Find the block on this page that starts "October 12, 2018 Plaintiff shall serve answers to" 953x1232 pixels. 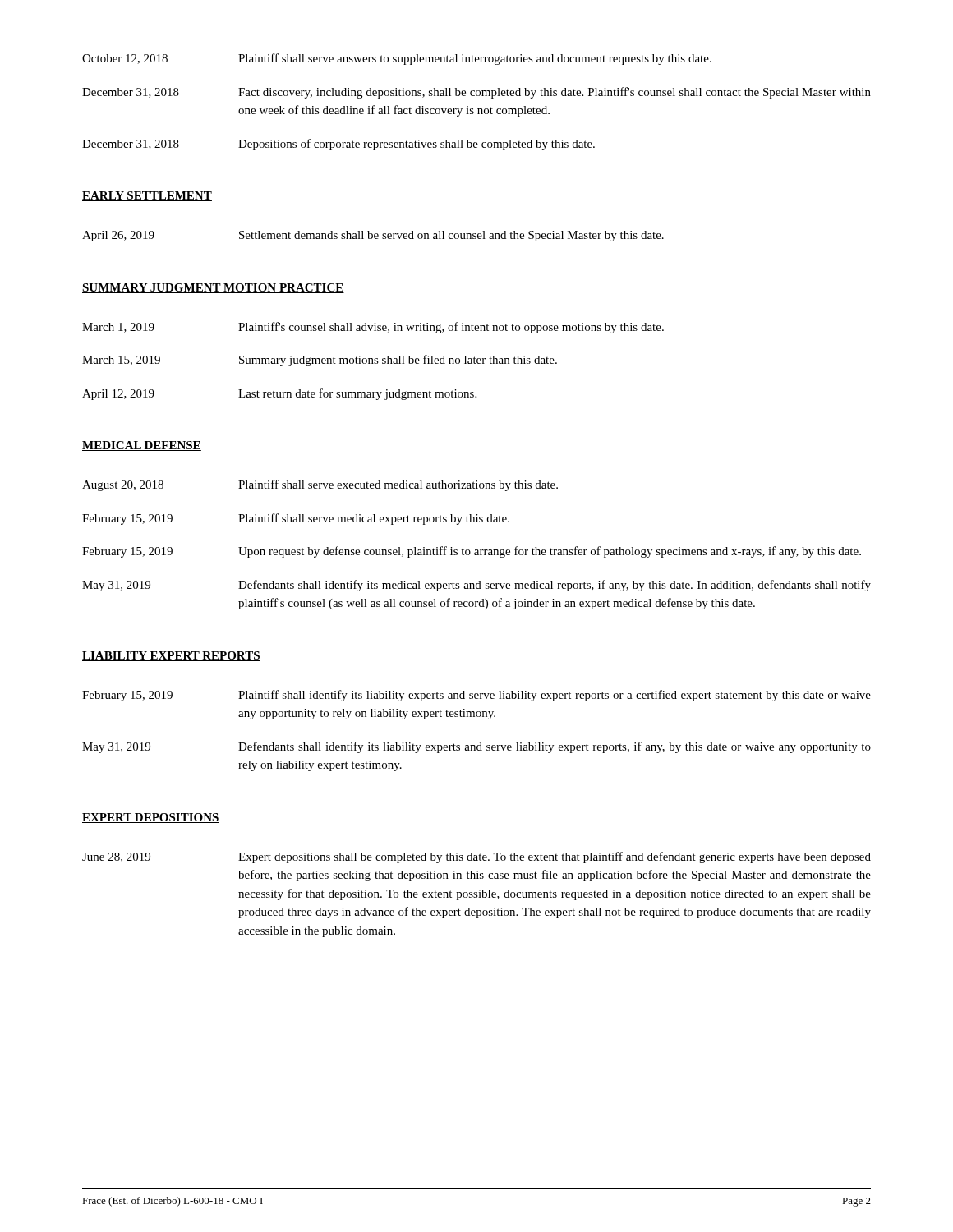(476, 59)
